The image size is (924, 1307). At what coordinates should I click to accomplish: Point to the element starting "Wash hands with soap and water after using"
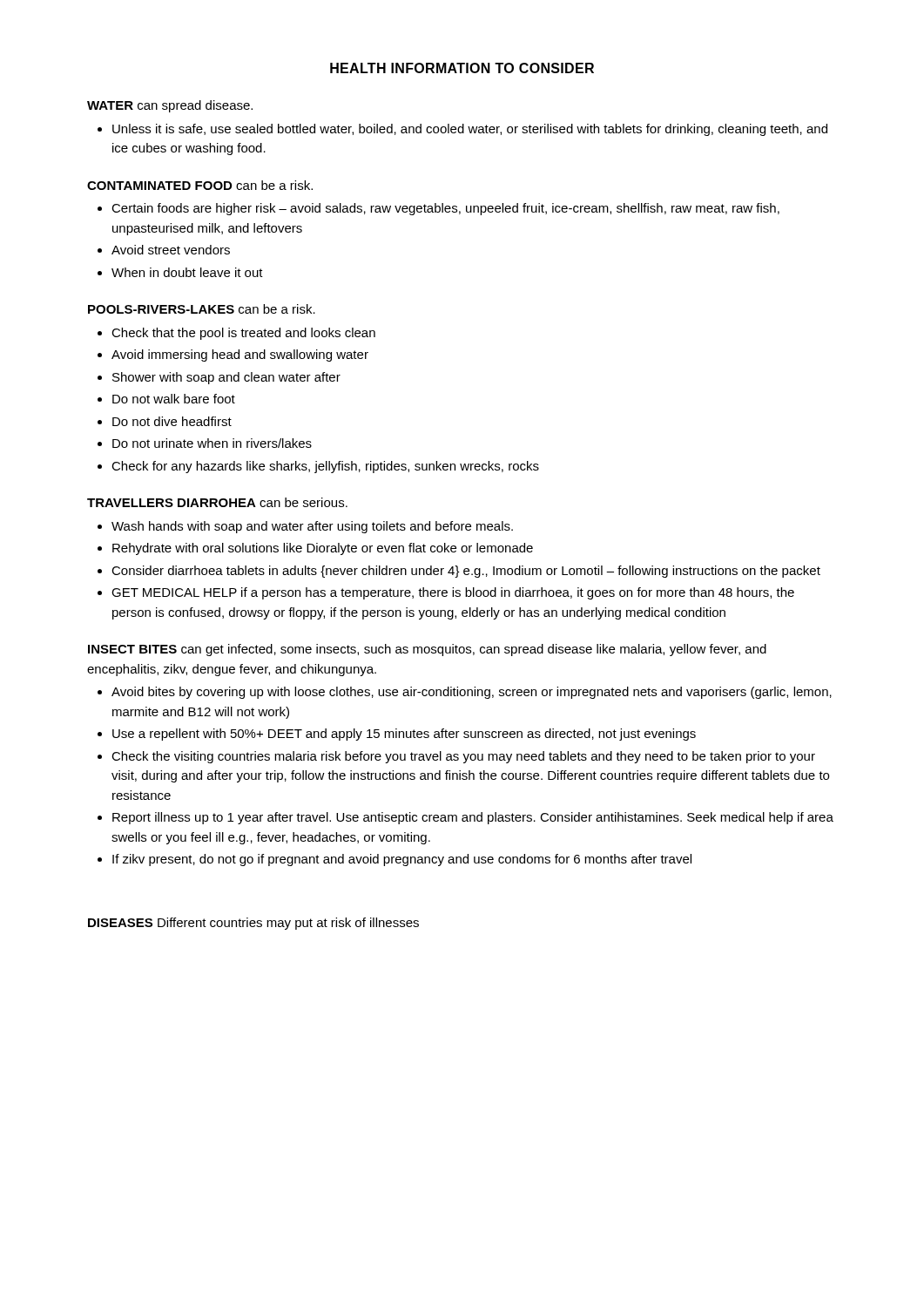313,525
